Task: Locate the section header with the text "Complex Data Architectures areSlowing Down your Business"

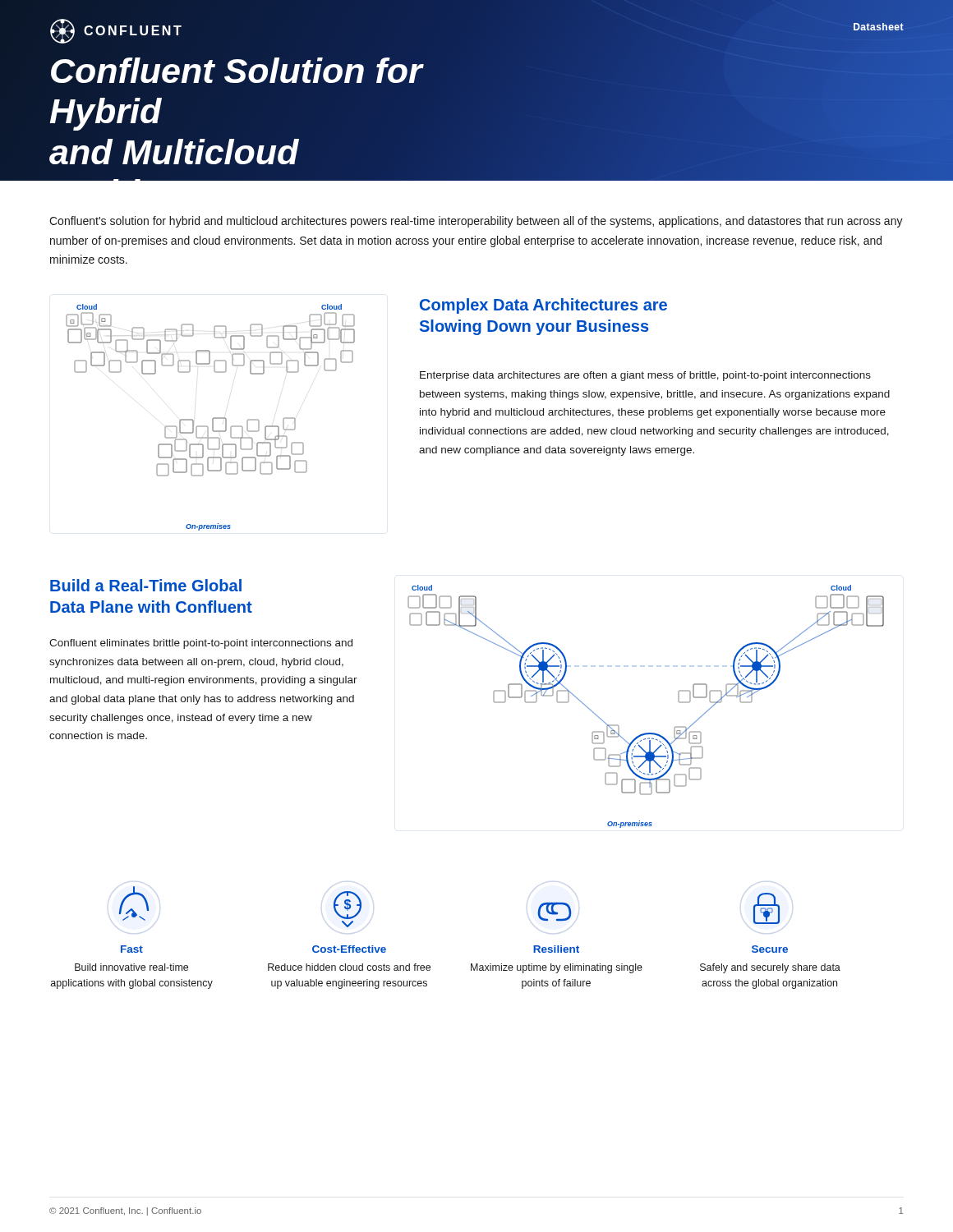Action: (543, 315)
